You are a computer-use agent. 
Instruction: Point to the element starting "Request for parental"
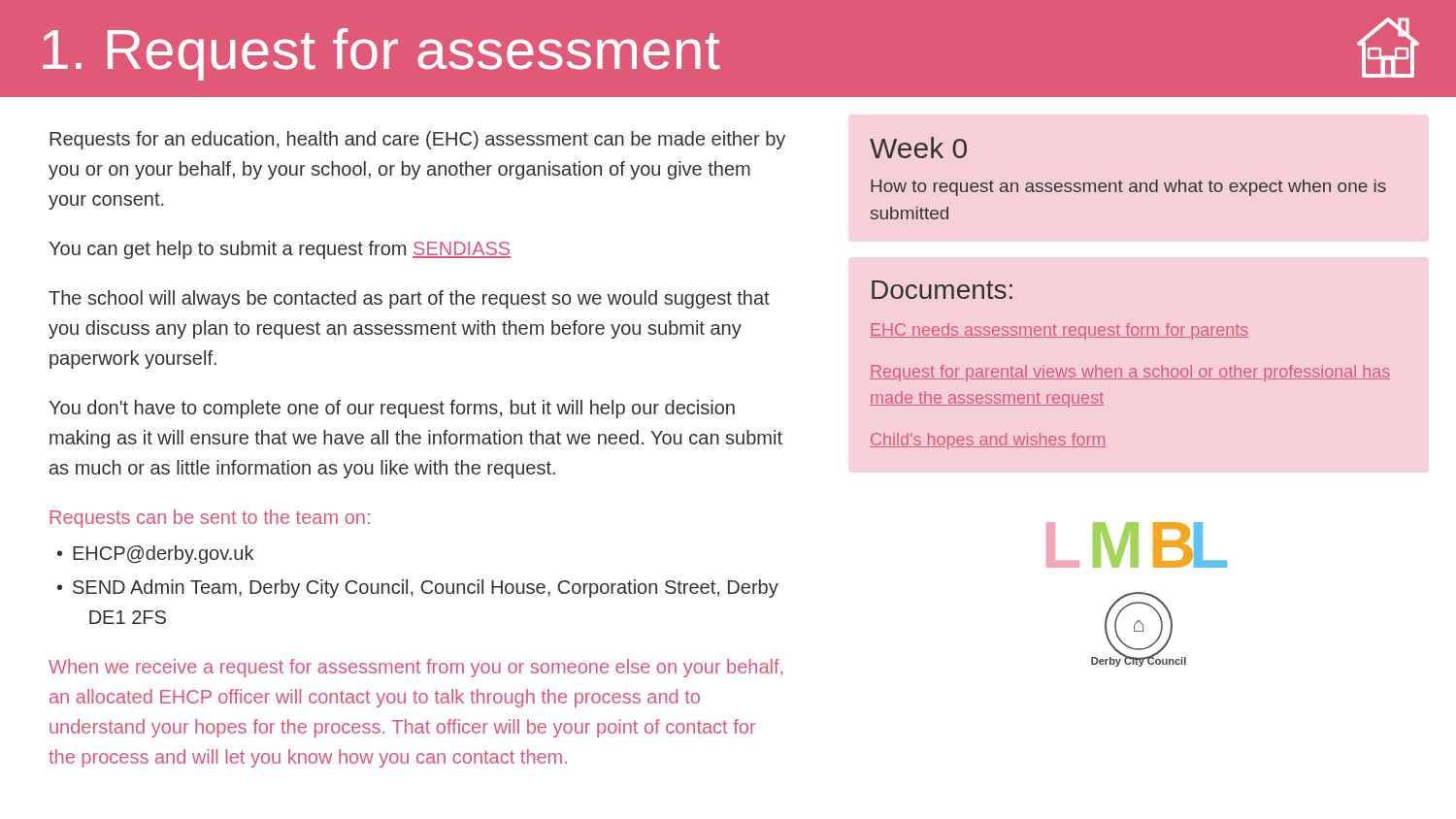coord(1130,385)
